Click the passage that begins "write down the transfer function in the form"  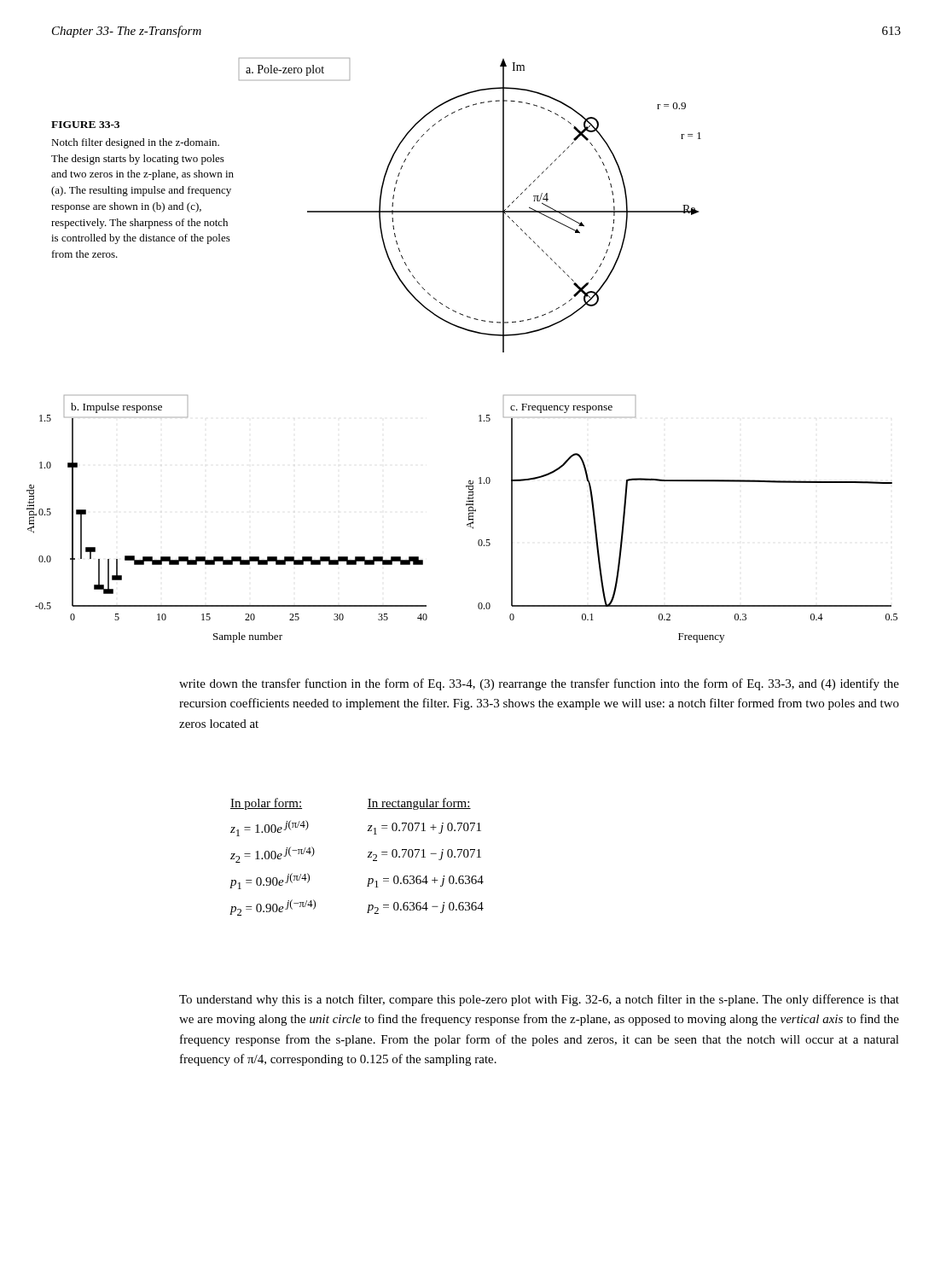[539, 704]
